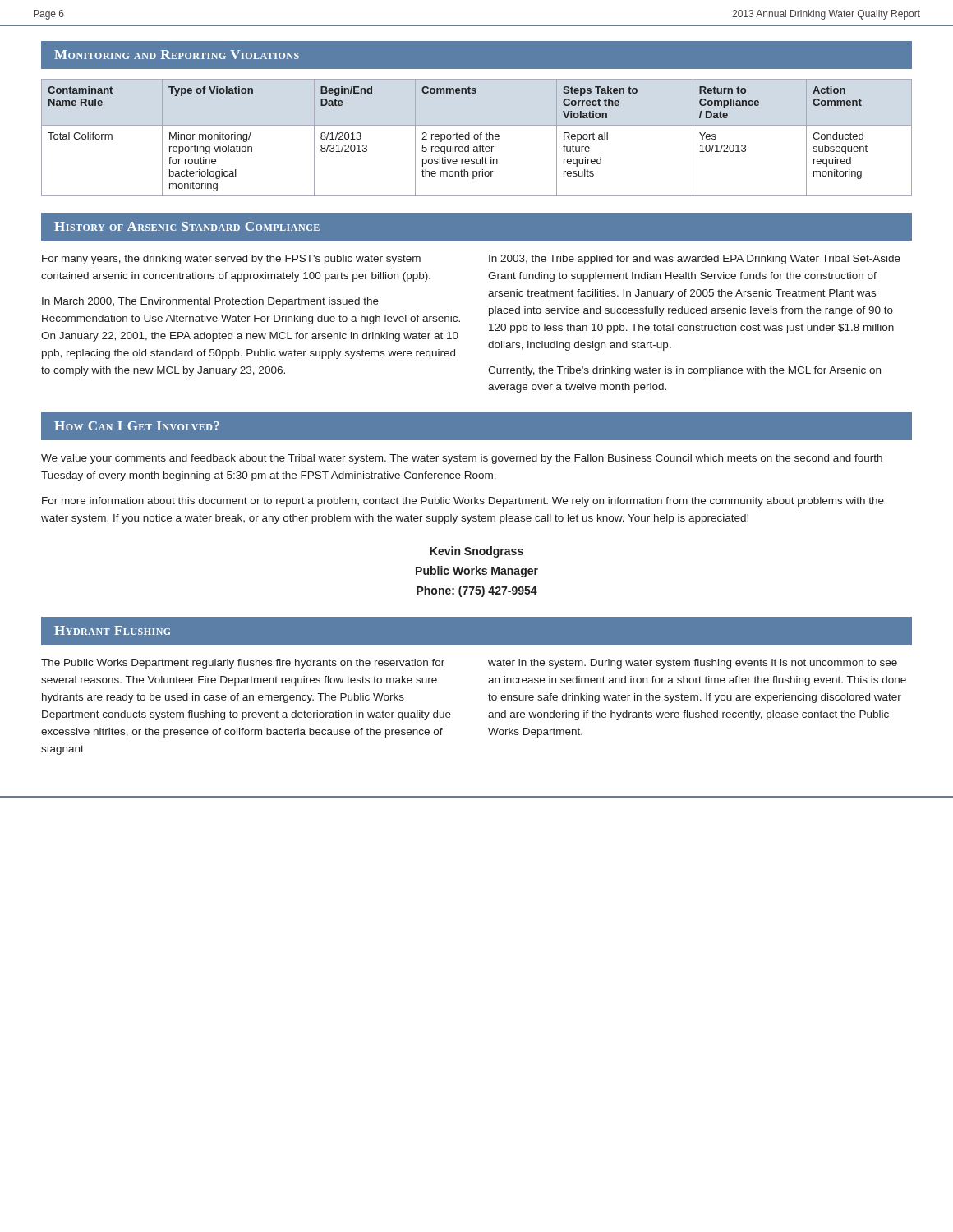
Task: Click the table
Action: pos(476,138)
